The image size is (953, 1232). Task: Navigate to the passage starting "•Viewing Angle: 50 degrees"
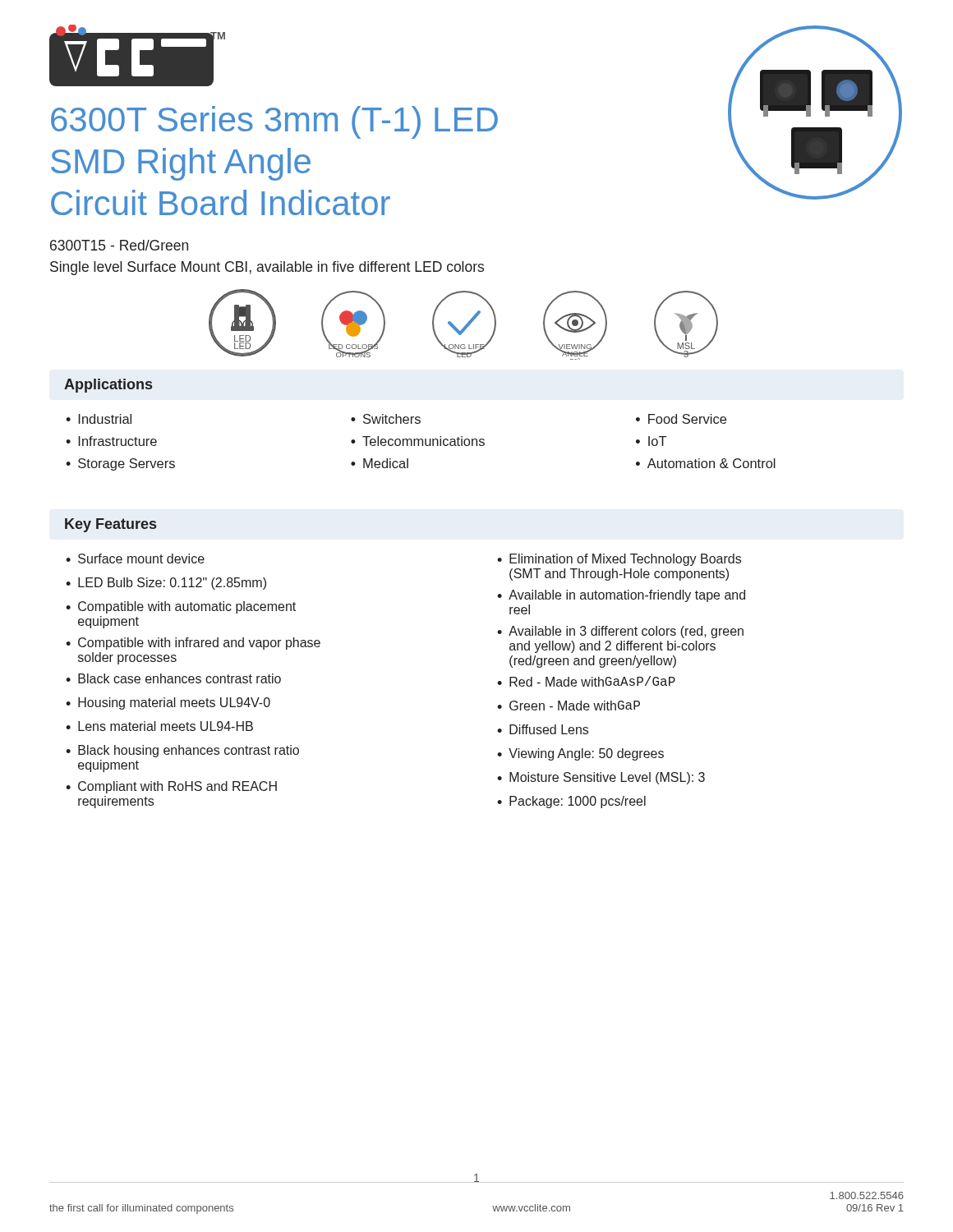(581, 755)
